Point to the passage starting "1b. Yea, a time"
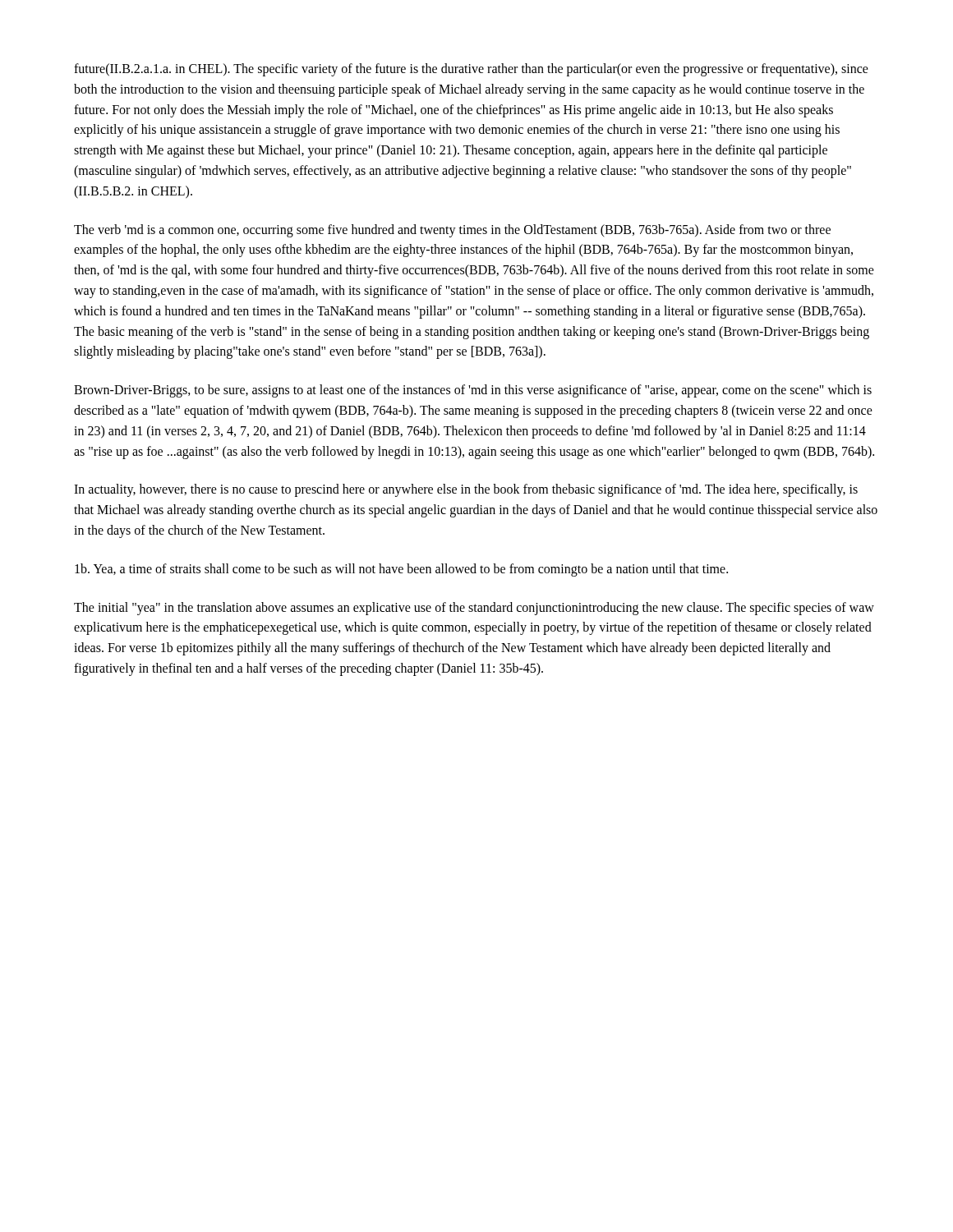 point(401,569)
